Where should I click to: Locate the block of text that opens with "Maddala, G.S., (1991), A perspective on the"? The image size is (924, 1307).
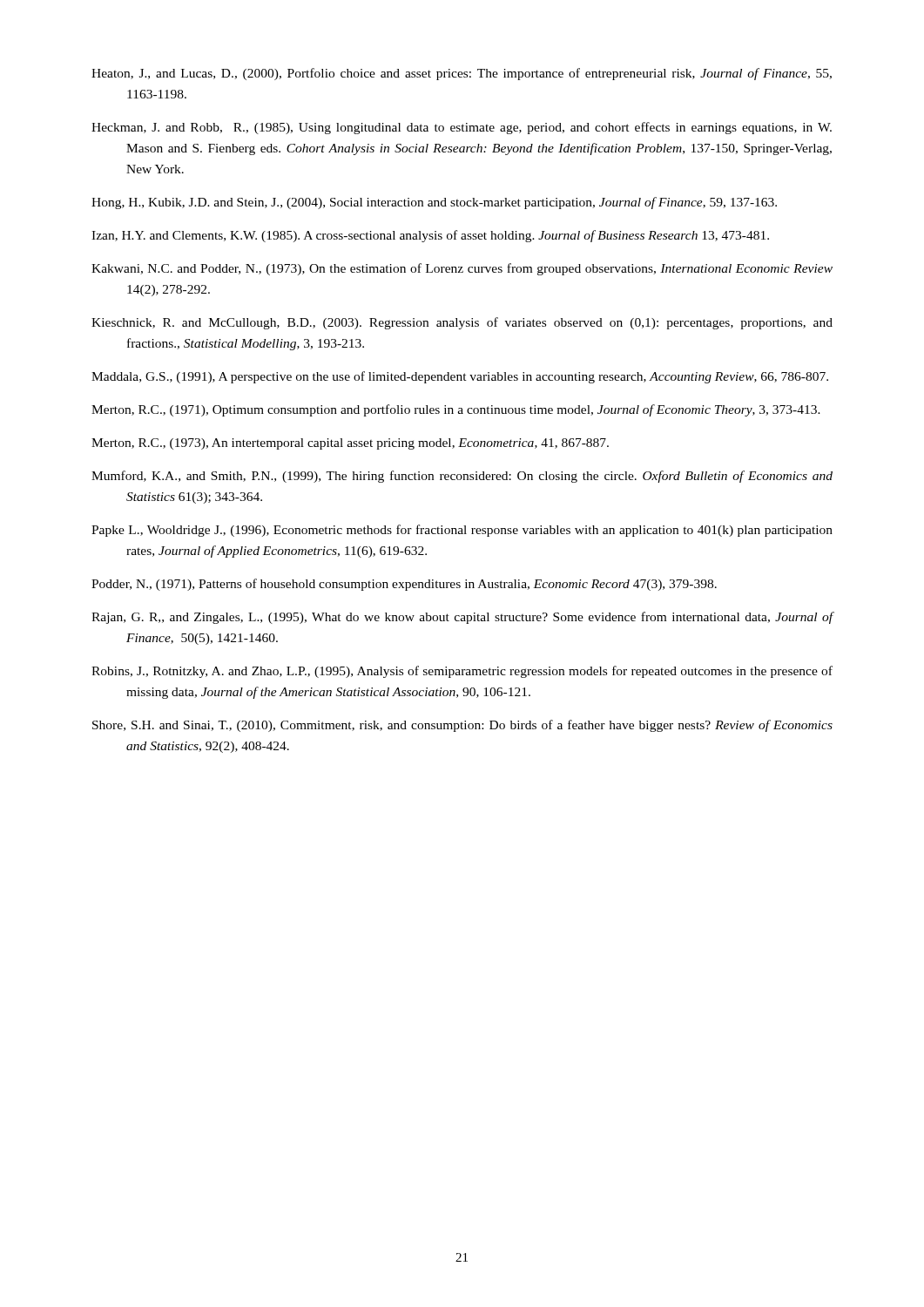[x=460, y=376]
